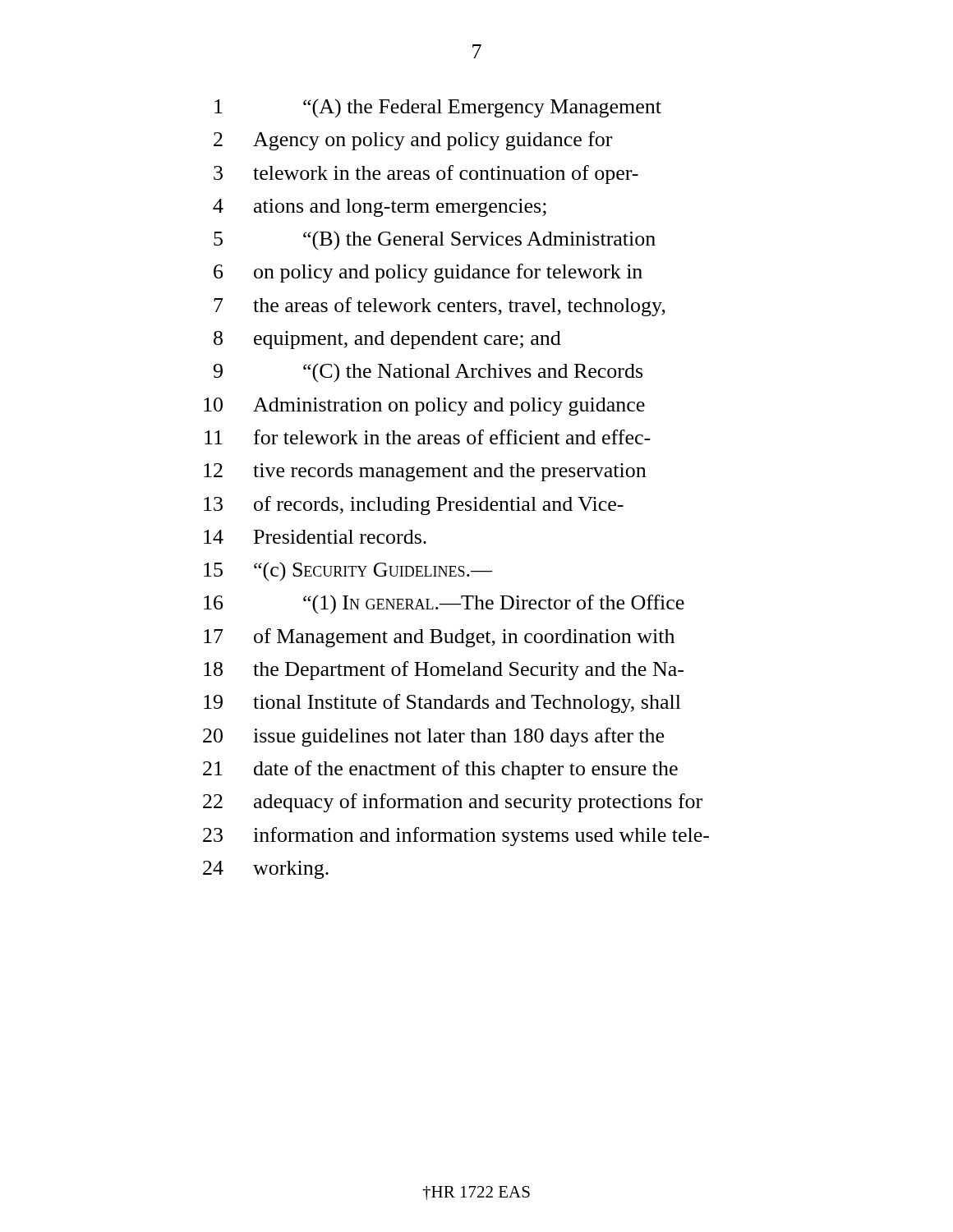Find the block starting "14 Presidential records."
This screenshot has width=953, height=1232.
pos(315,537)
